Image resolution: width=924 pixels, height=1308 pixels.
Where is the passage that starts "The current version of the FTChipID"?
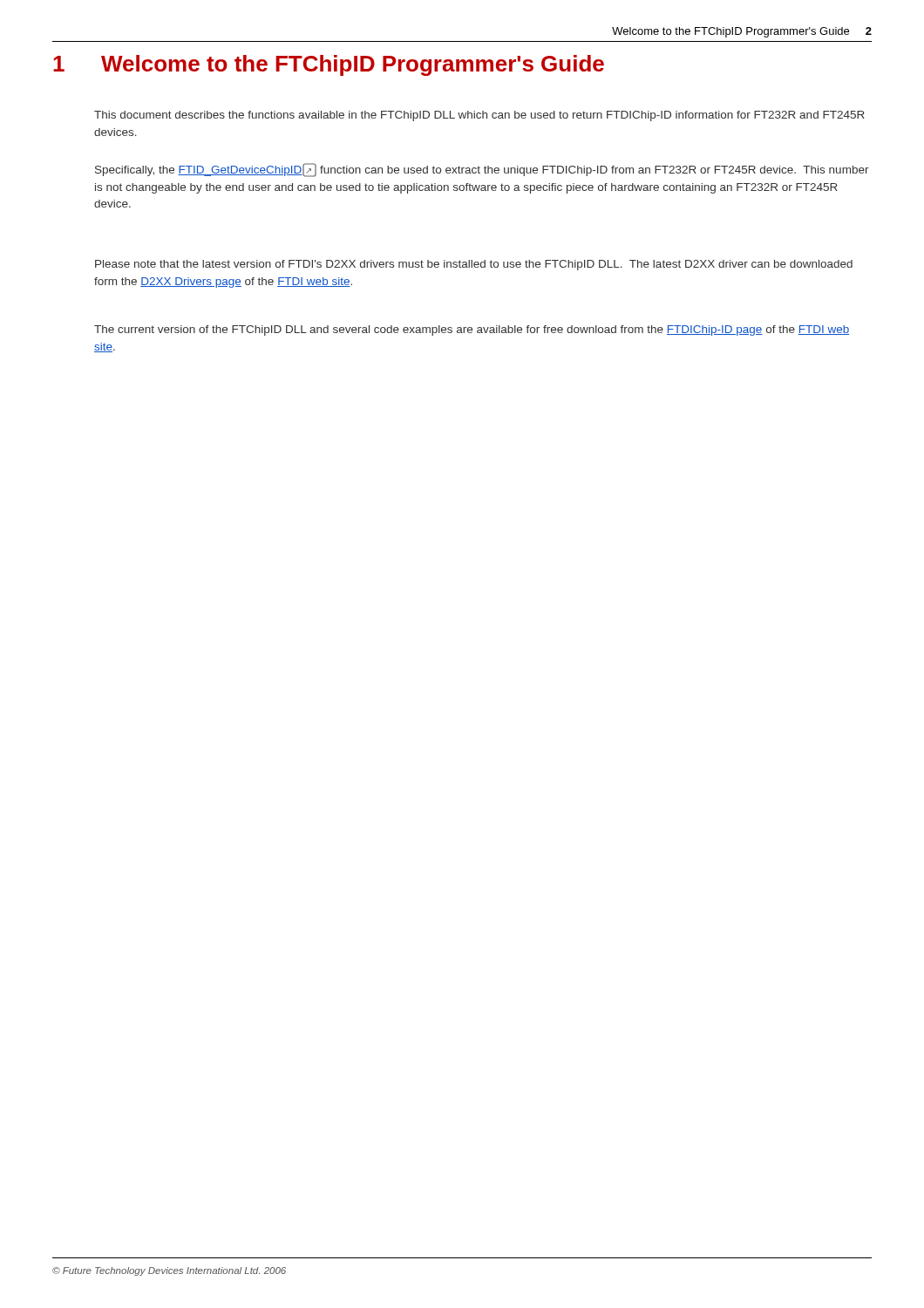point(472,338)
